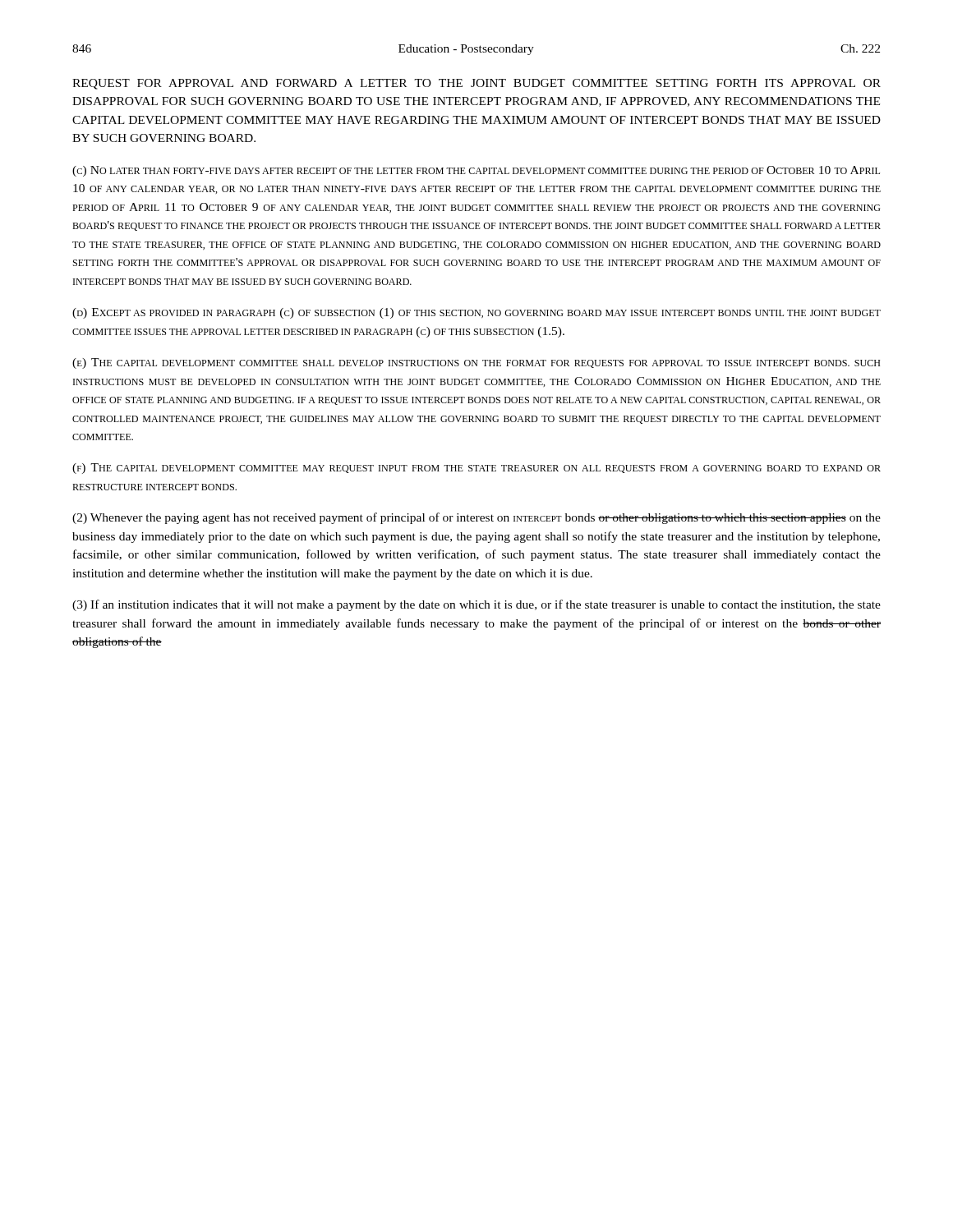Image resolution: width=953 pixels, height=1232 pixels.
Task: Where is the passage that starts "(e) THE CAPITAL DEVELOPMENT COMMITTEE SHALL DEVELOP INSTRUCTIONS"?
Action: [476, 399]
